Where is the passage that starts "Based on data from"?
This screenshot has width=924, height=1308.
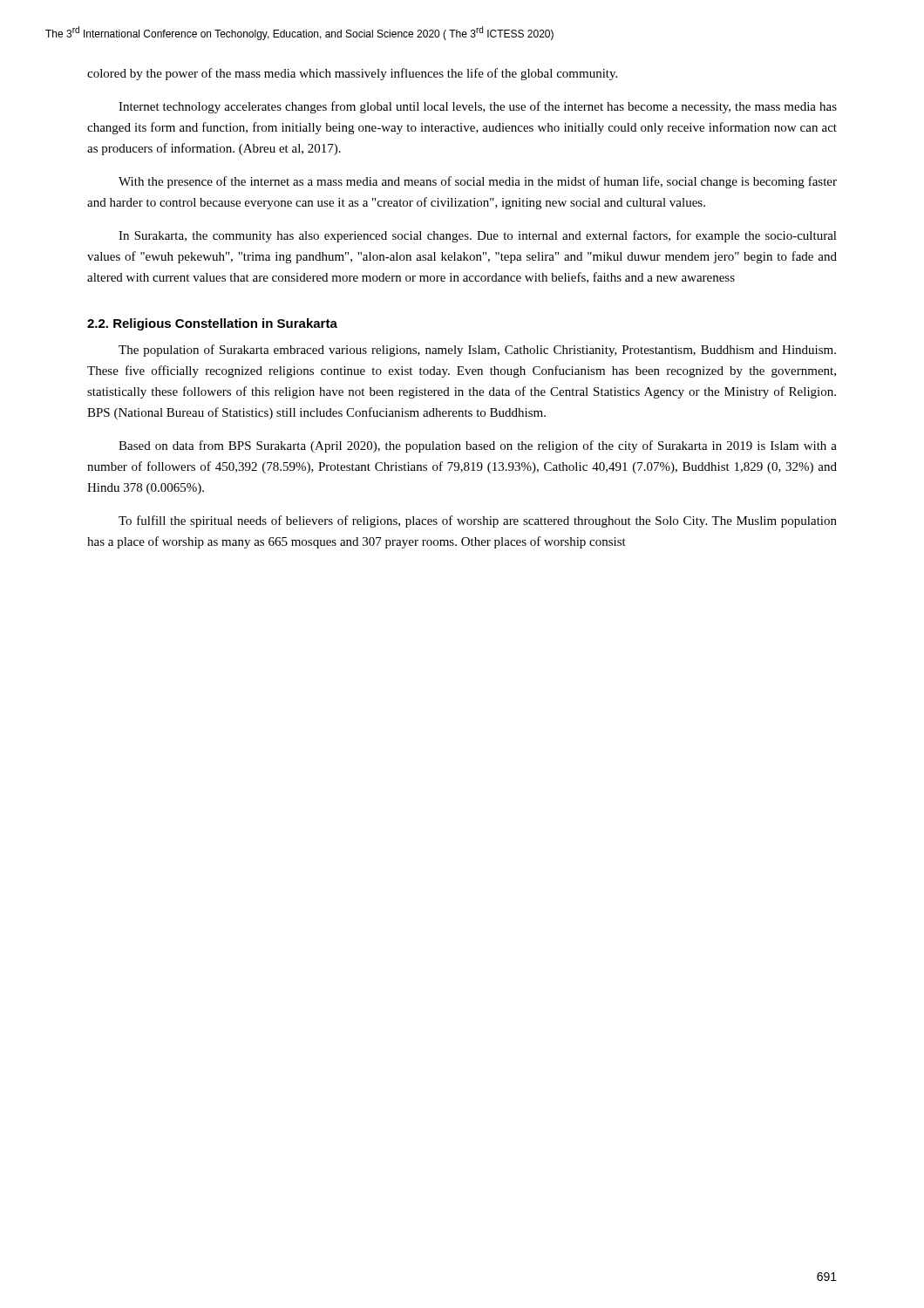462,466
